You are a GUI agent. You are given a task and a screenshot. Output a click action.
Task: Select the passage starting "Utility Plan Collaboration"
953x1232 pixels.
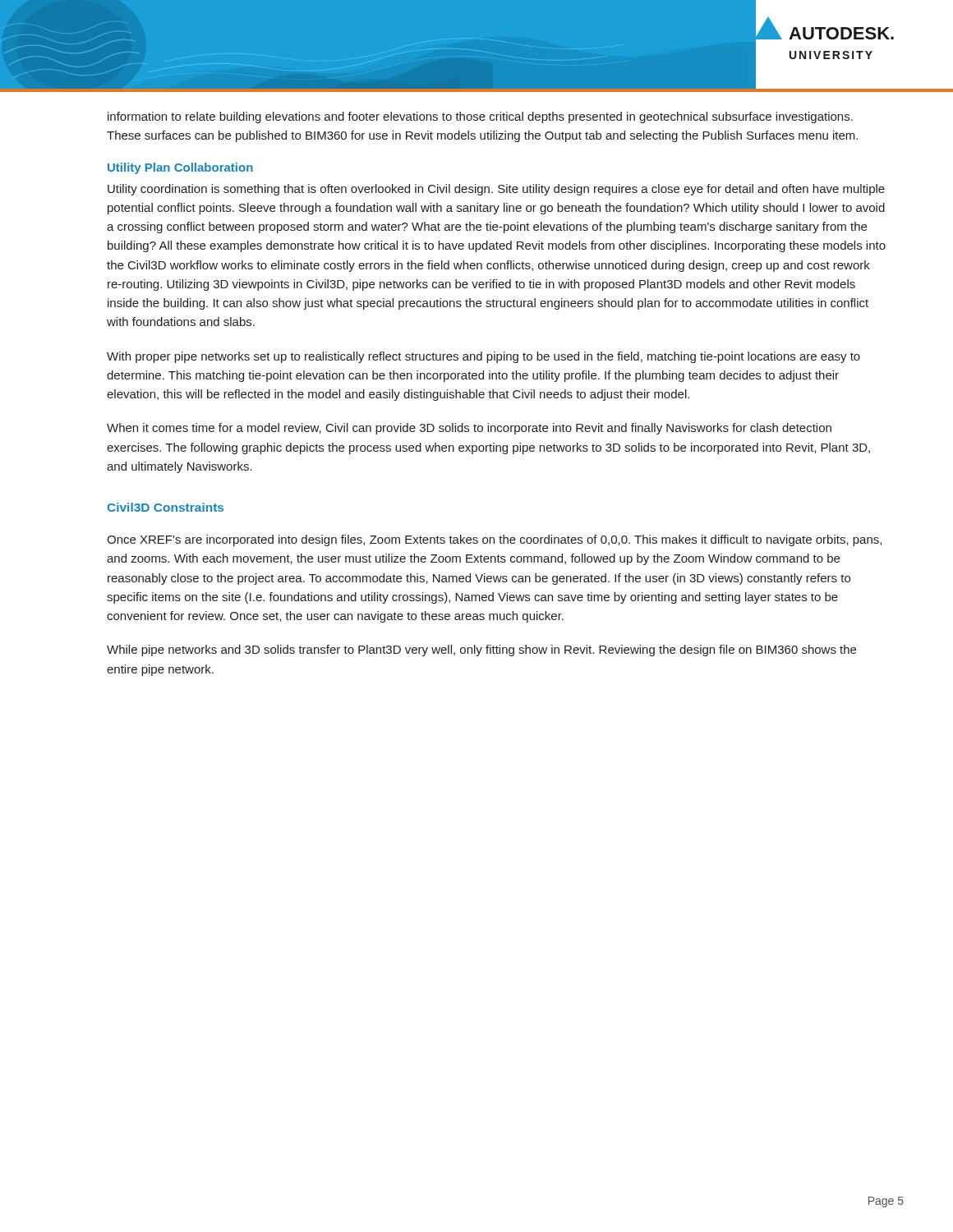click(180, 167)
